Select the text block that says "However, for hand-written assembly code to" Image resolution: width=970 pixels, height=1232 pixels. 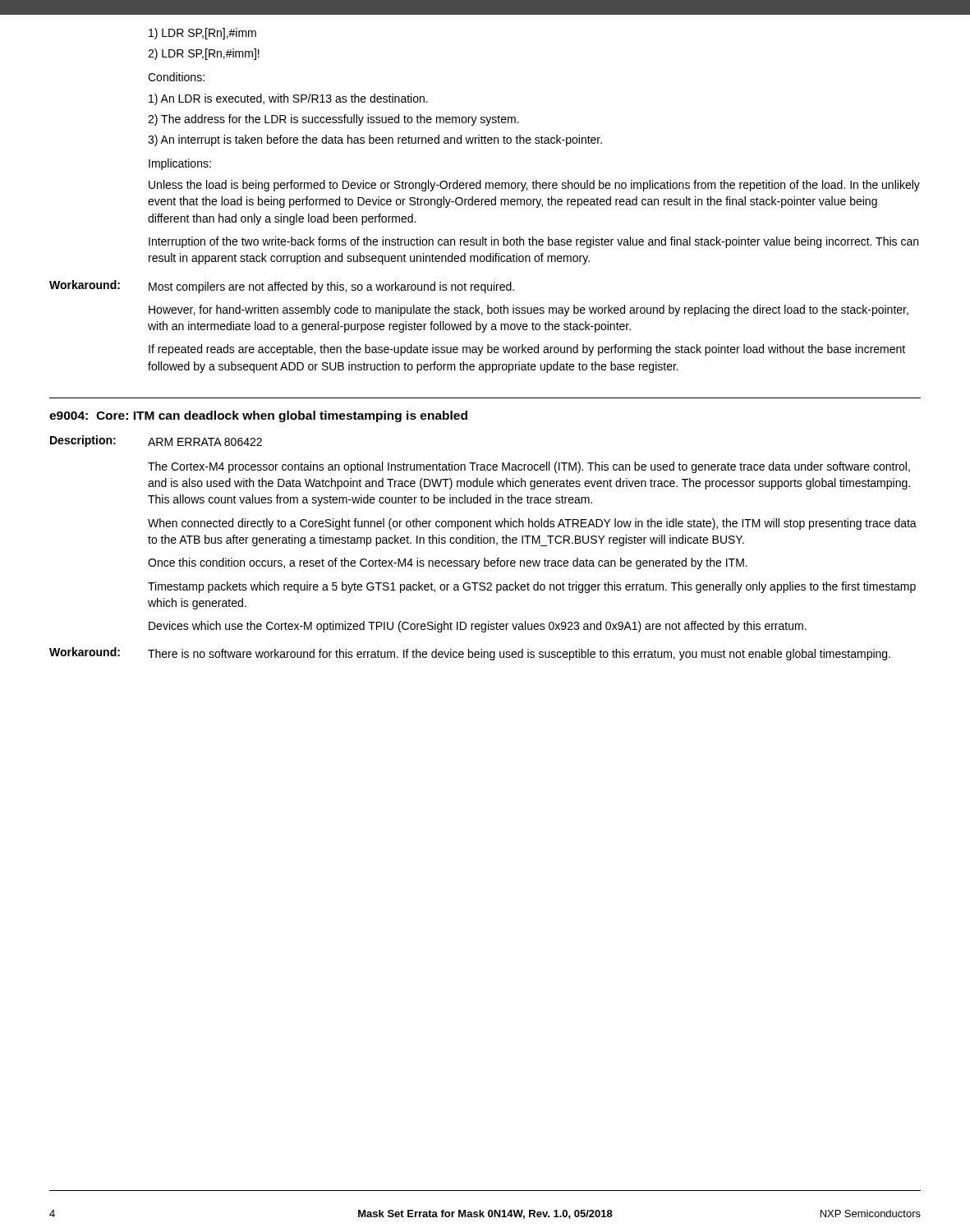[x=534, y=318]
